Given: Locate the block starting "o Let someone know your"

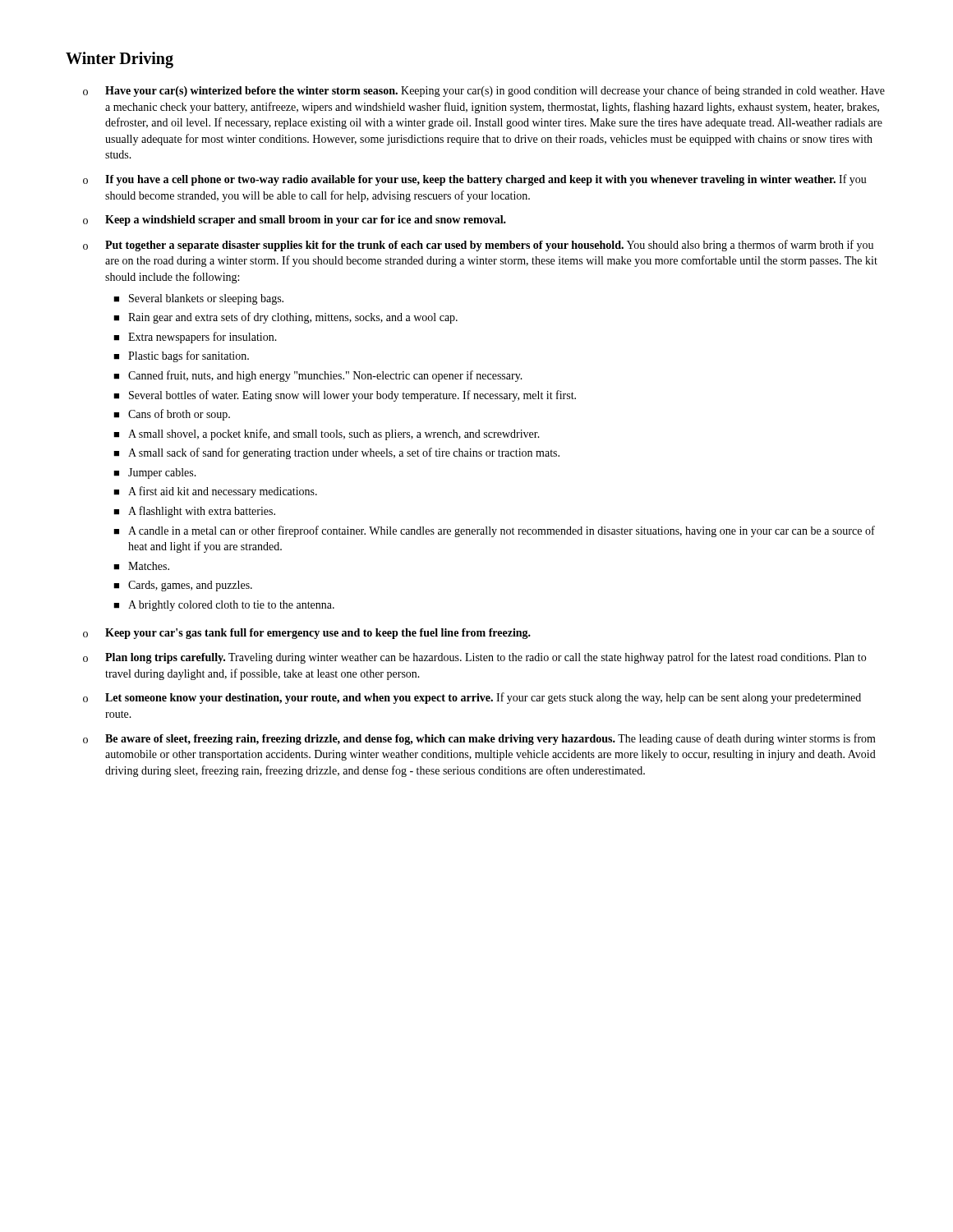Looking at the screenshot, I should pos(476,706).
